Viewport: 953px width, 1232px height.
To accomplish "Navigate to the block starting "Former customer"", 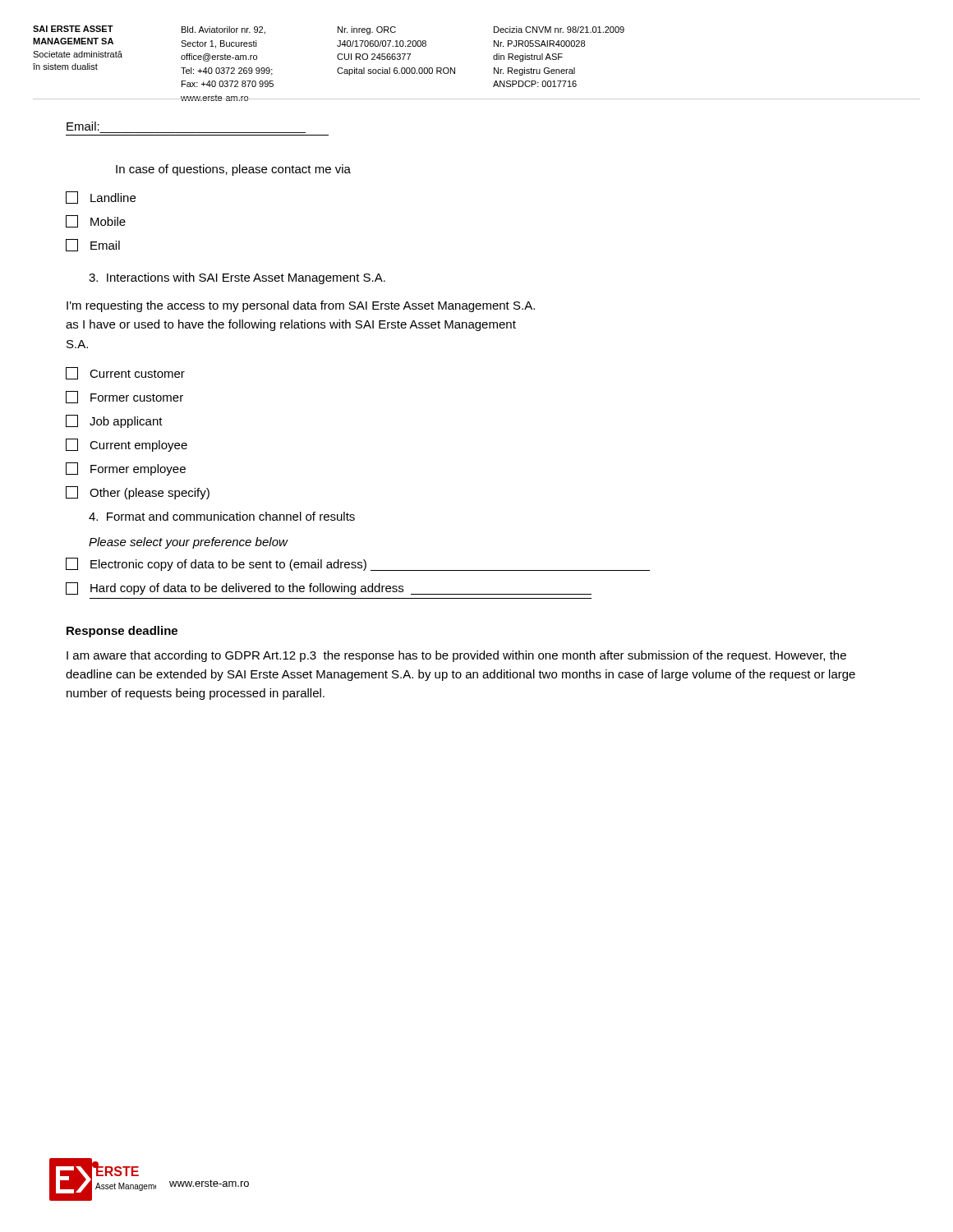I will (125, 397).
